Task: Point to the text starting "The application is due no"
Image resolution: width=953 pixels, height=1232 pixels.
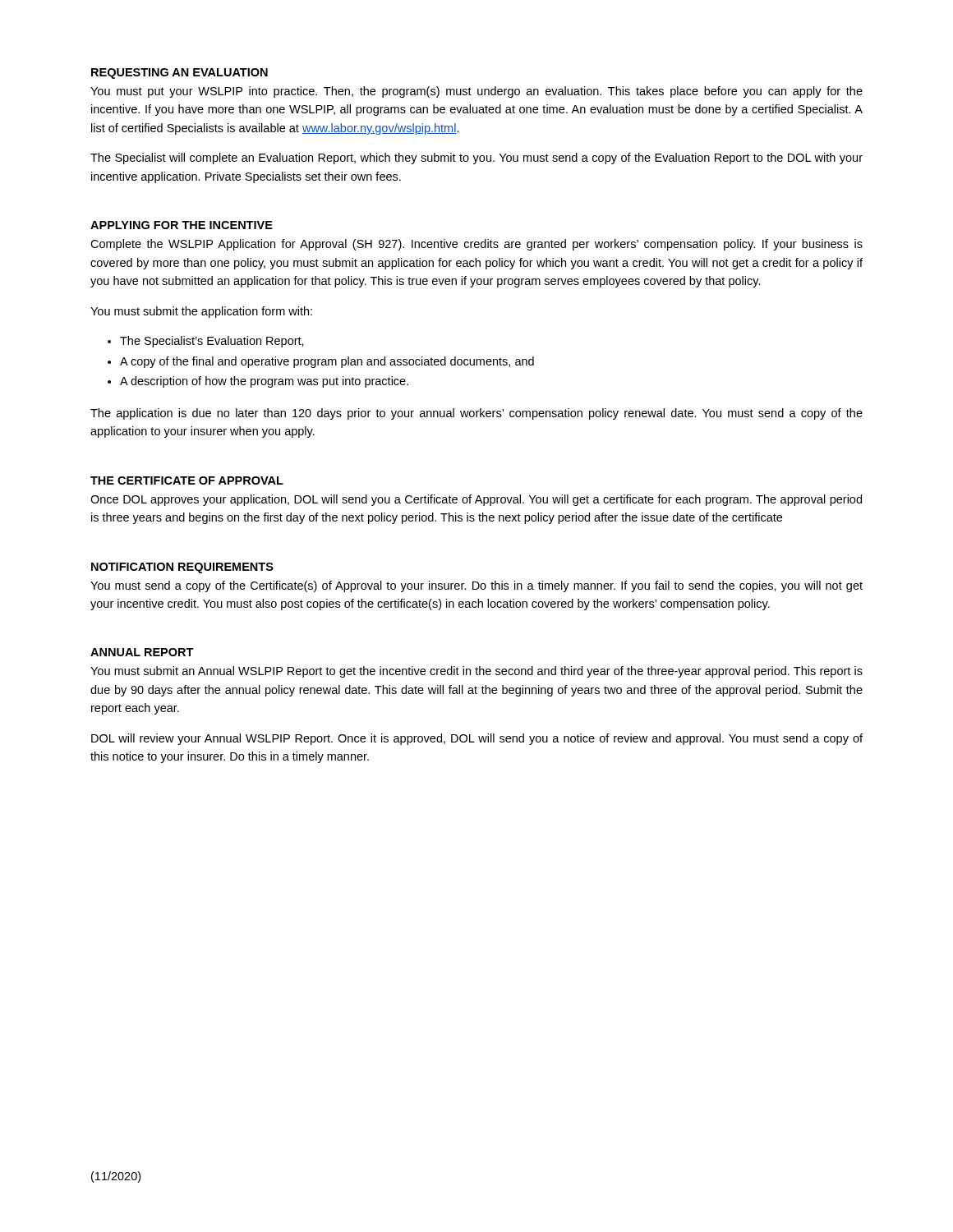Action: point(476,422)
